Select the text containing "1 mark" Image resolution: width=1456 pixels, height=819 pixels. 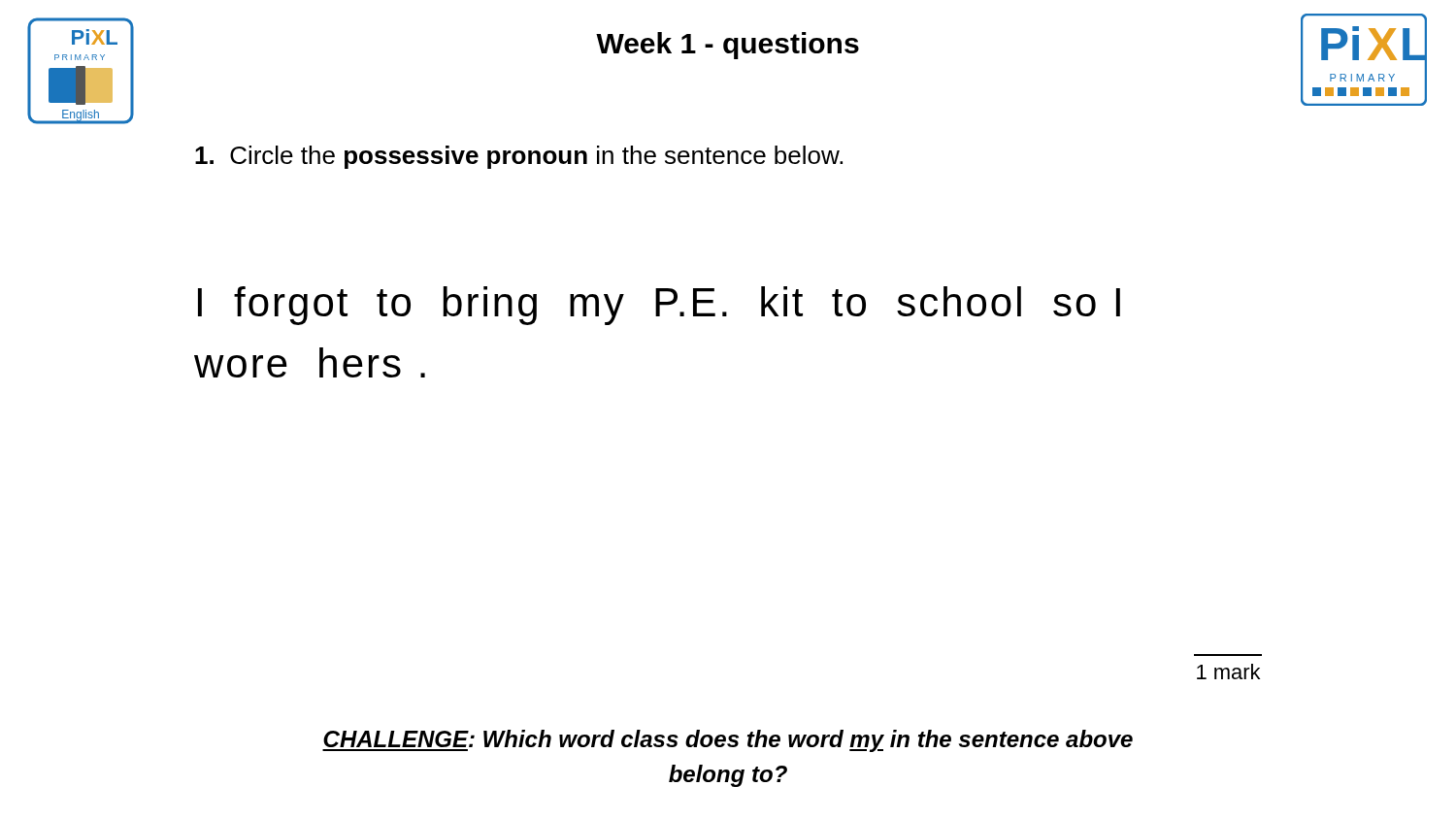coord(1228,669)
